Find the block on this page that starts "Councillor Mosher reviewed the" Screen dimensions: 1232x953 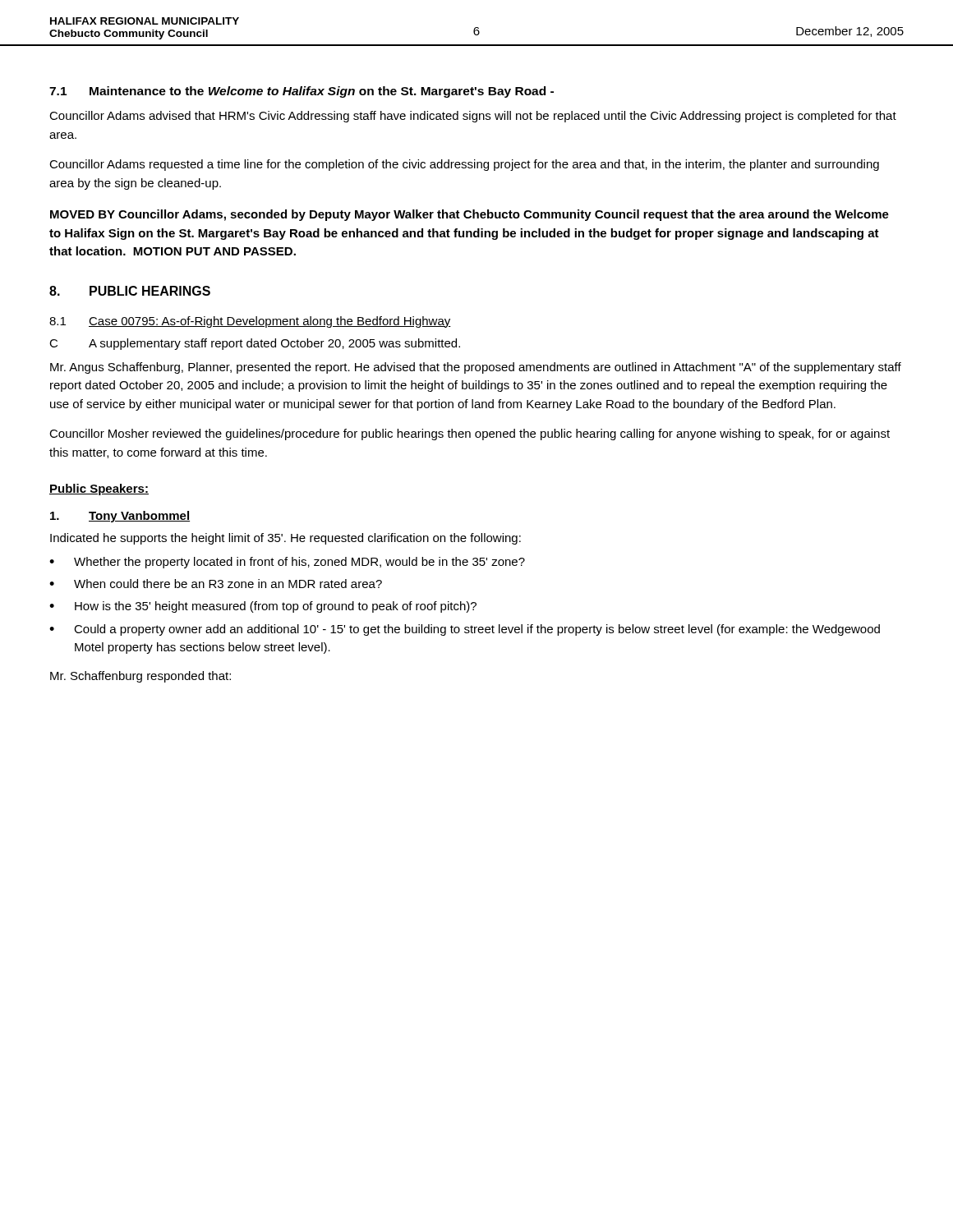coord(470,442)
